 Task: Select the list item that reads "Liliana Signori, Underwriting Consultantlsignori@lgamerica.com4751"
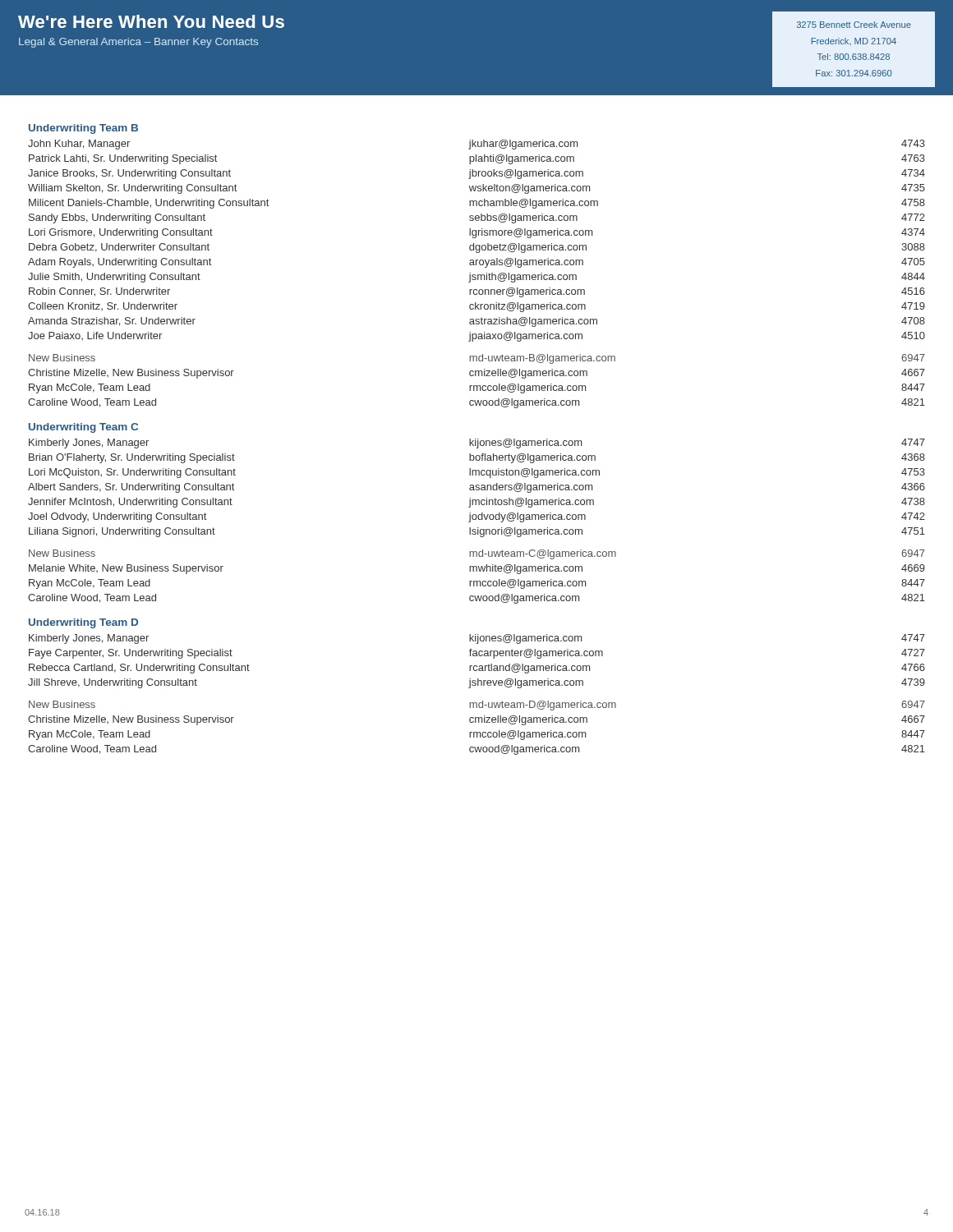point(476,531)
